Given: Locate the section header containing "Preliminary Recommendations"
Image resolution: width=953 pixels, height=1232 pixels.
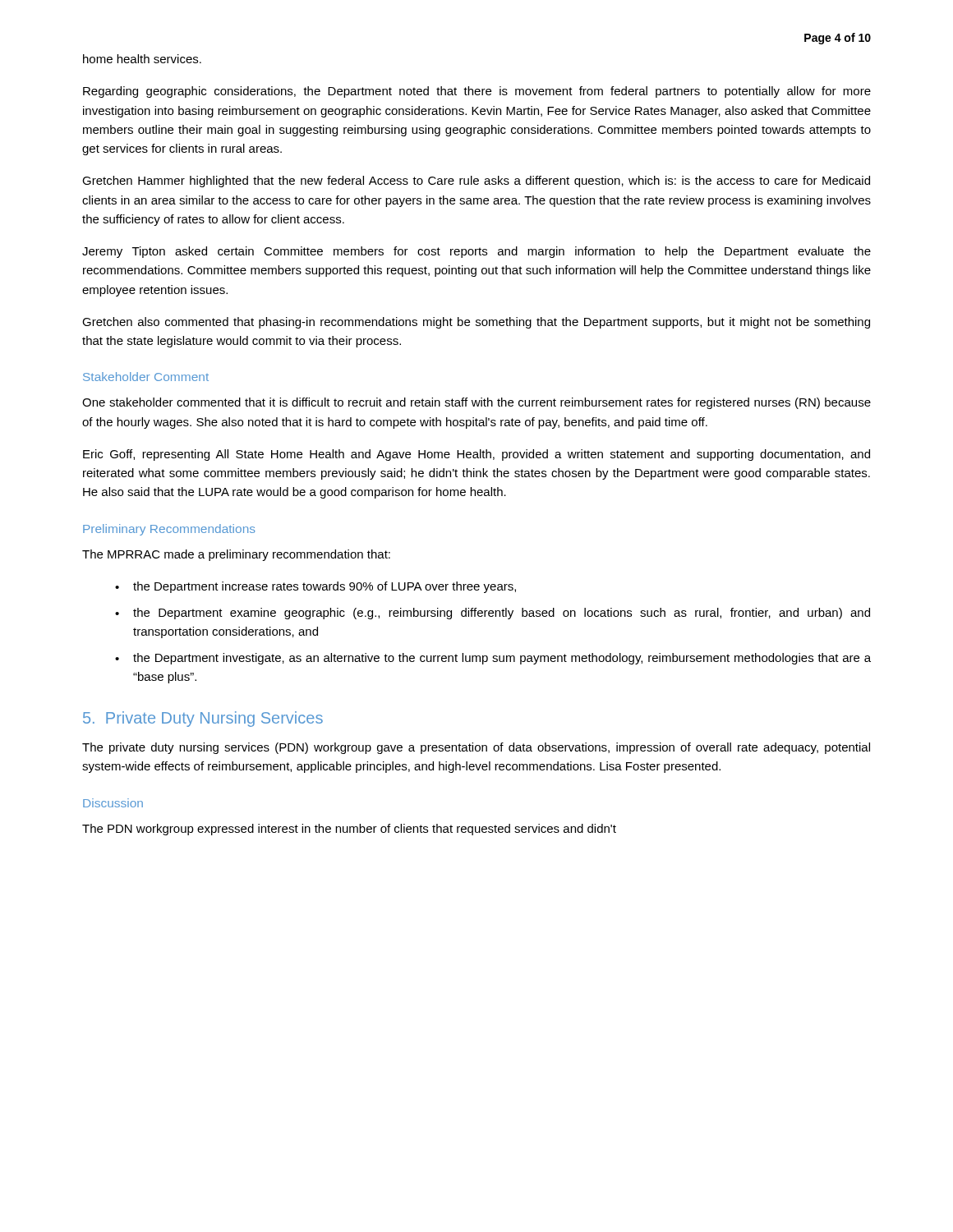Looking at the screenshot, I should tap(169, 528).
